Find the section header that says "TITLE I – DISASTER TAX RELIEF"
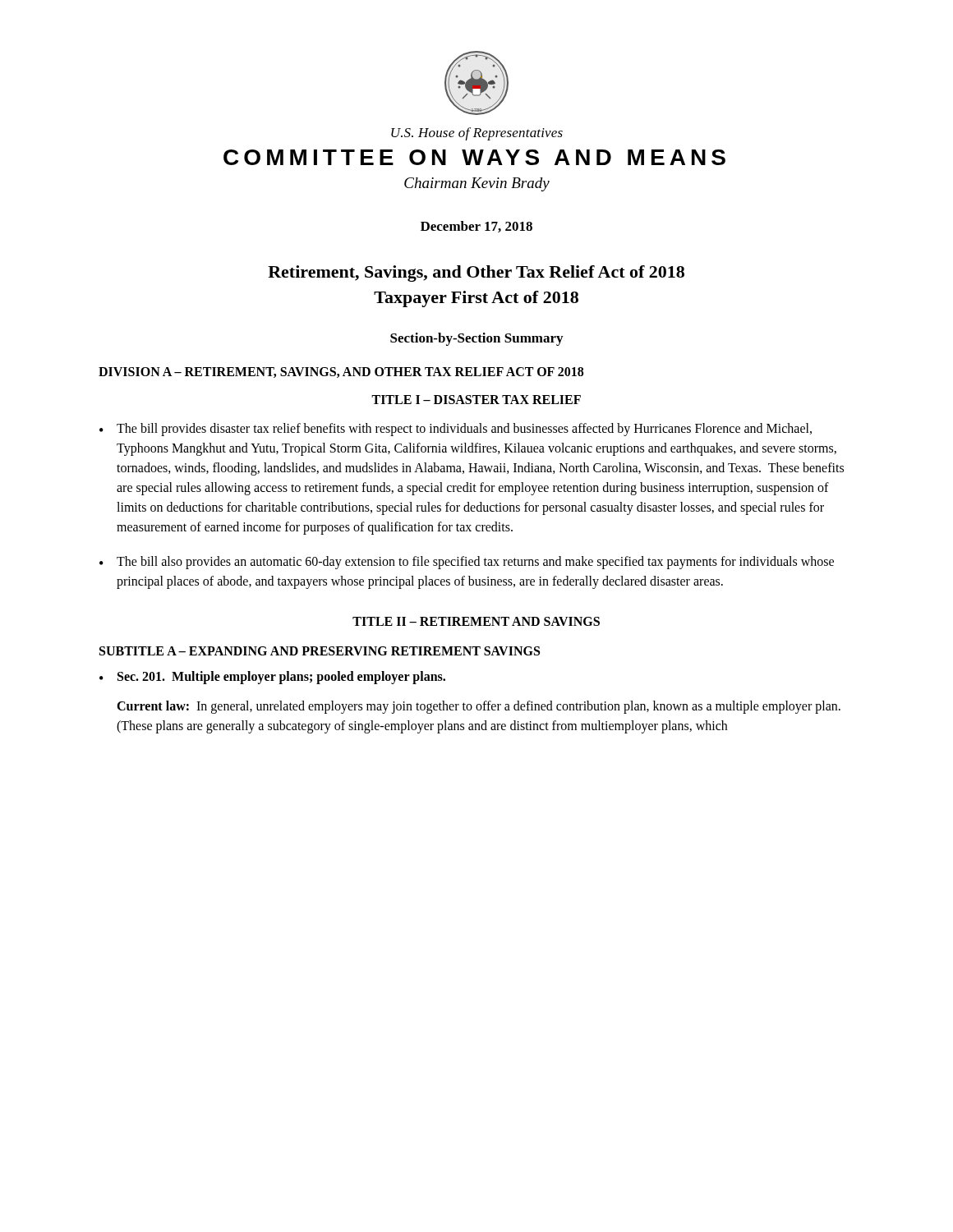 476,399
